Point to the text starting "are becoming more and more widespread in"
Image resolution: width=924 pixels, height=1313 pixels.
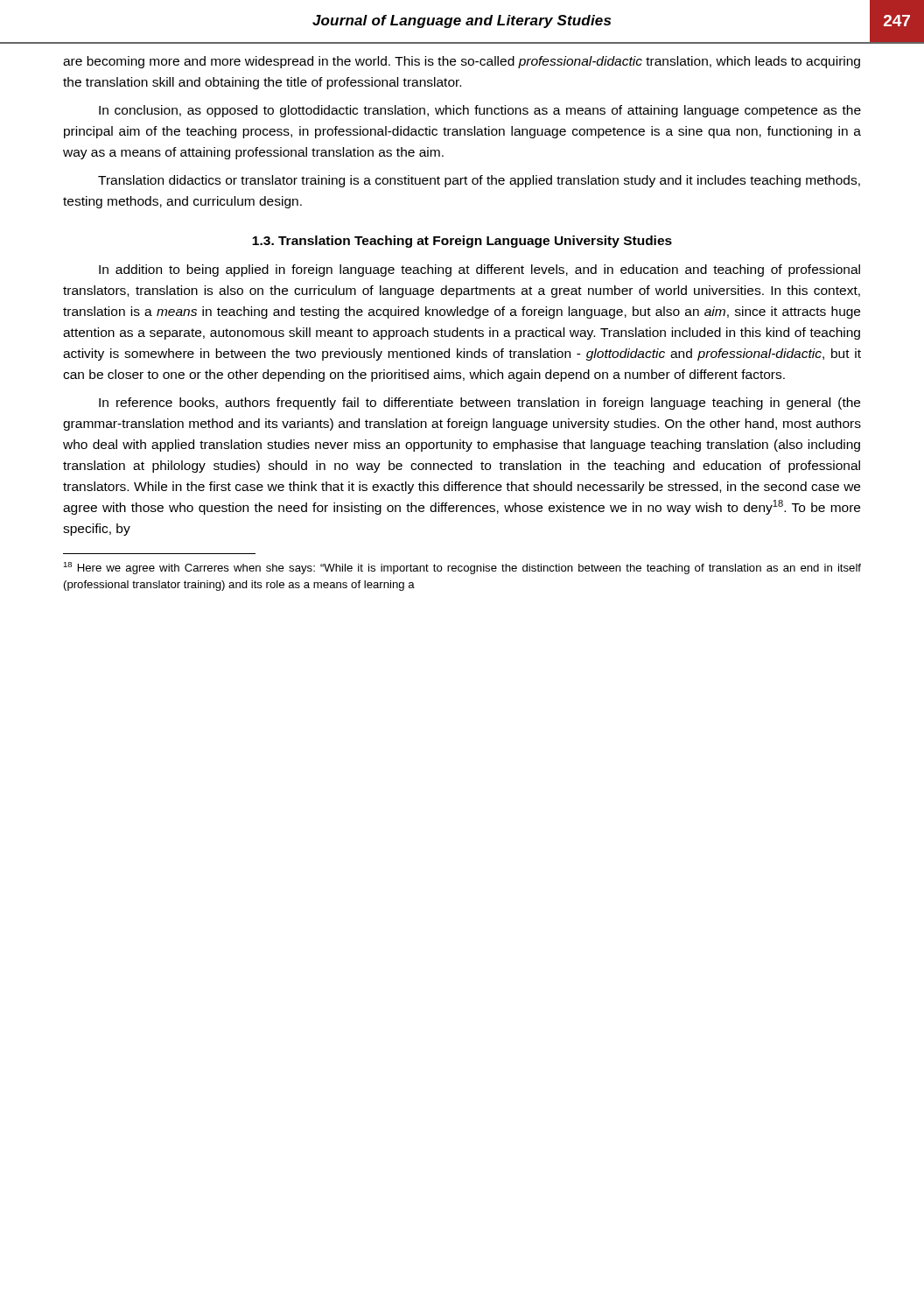click(x=462, y=71)
